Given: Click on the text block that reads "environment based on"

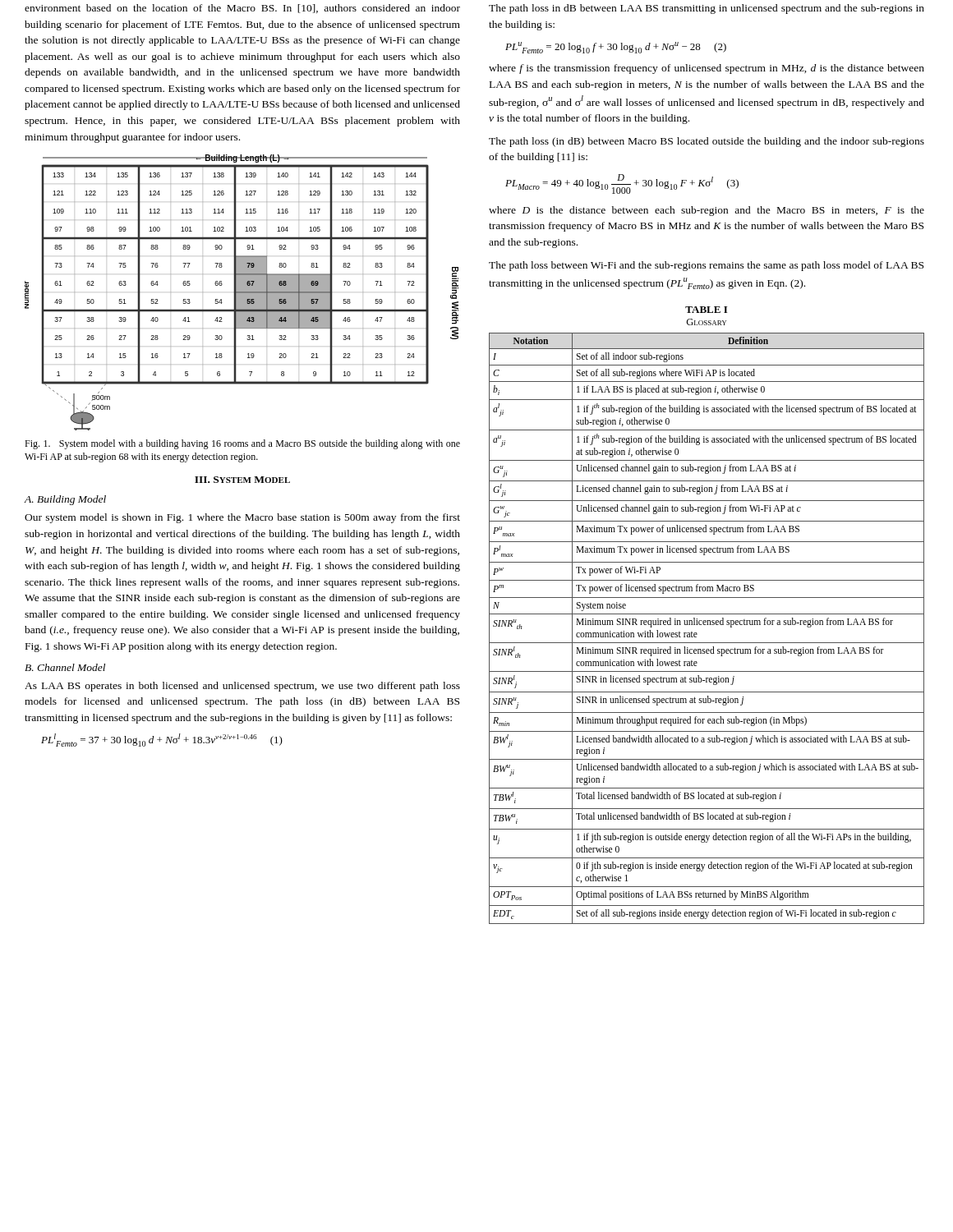Looking at the screenshot, I should coord(242,72).
